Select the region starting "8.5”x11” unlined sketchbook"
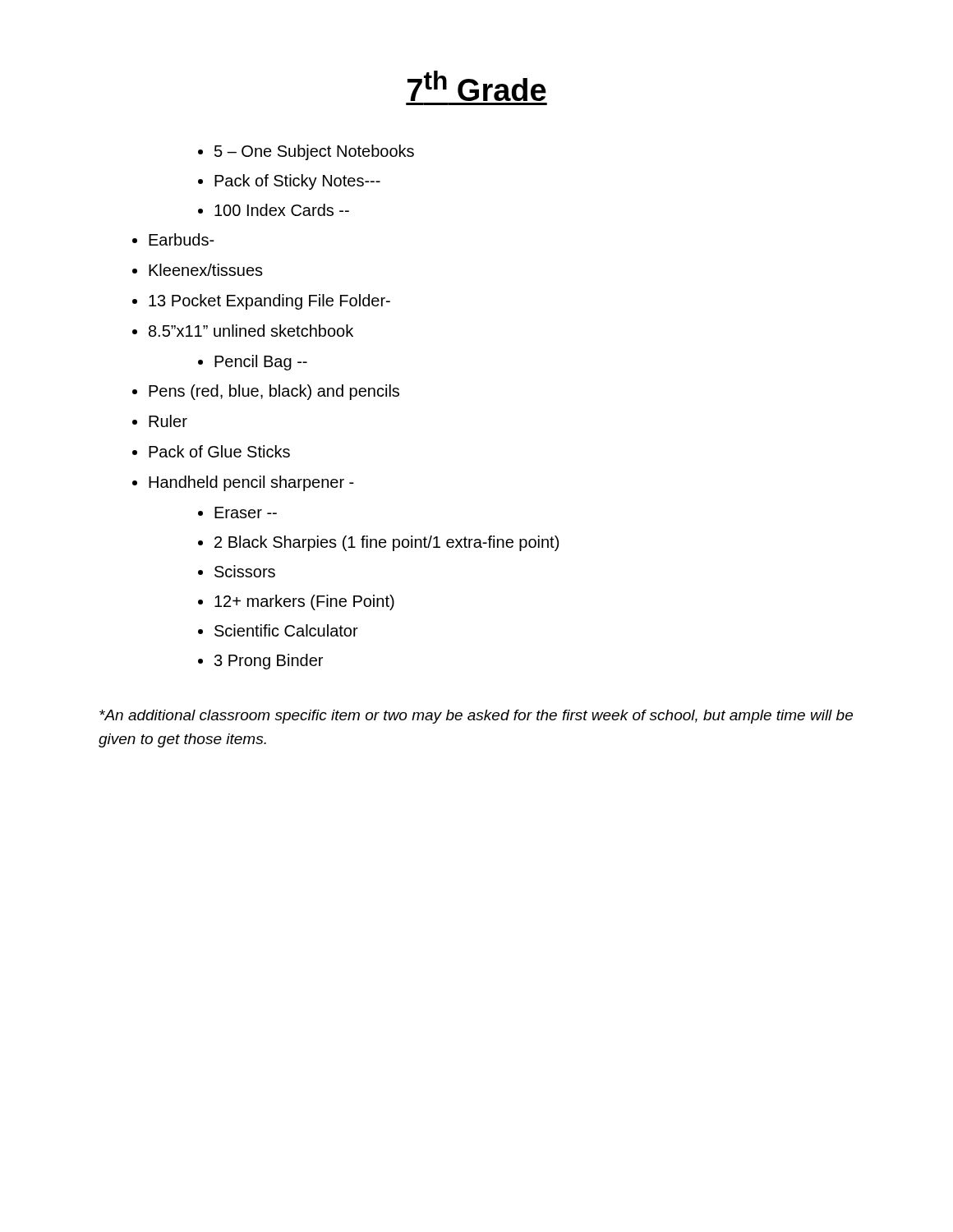Screen dimensions: 1232x953 (251, 331)
